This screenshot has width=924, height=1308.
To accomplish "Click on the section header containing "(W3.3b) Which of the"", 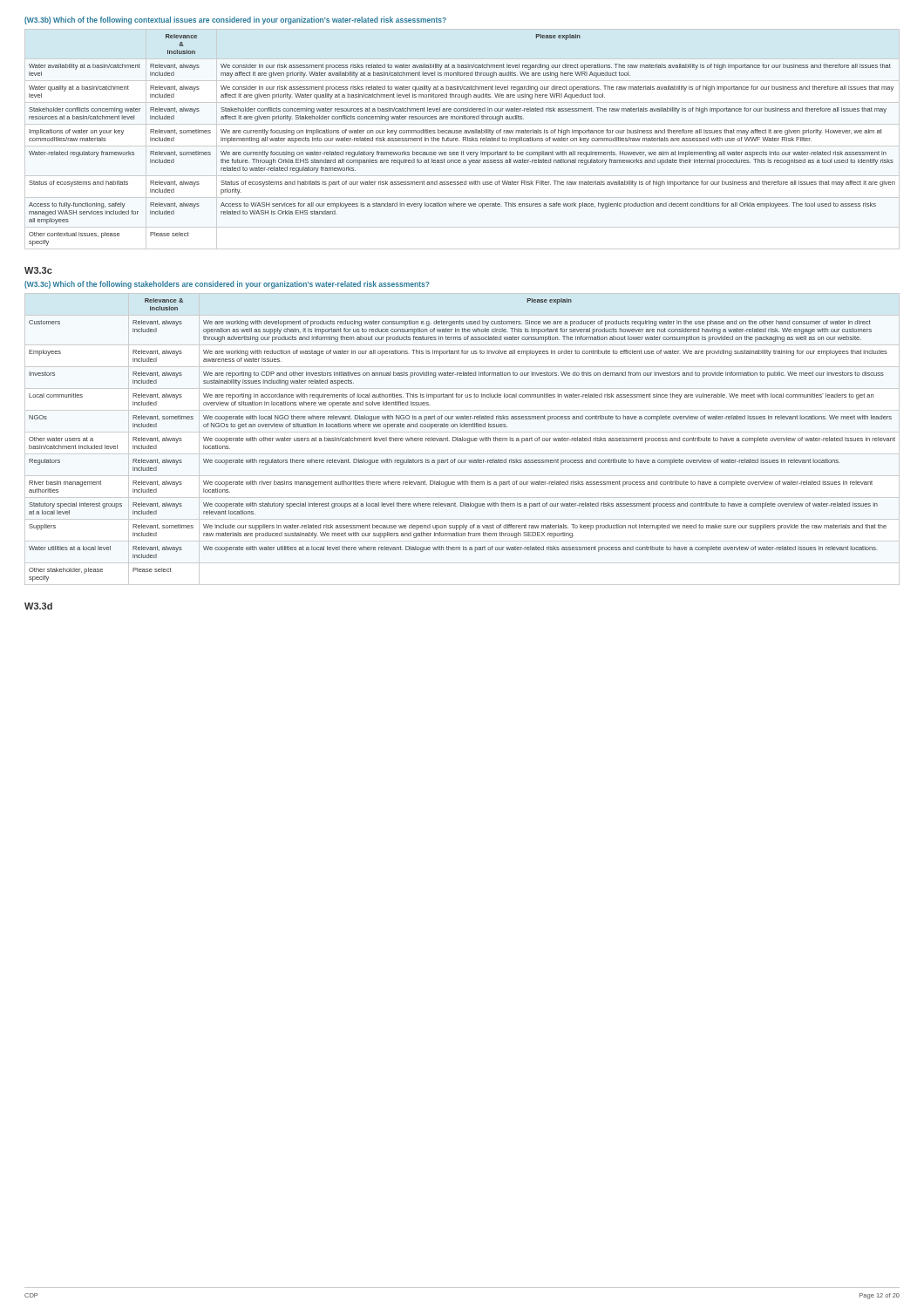I will click(x=235, y=20).
